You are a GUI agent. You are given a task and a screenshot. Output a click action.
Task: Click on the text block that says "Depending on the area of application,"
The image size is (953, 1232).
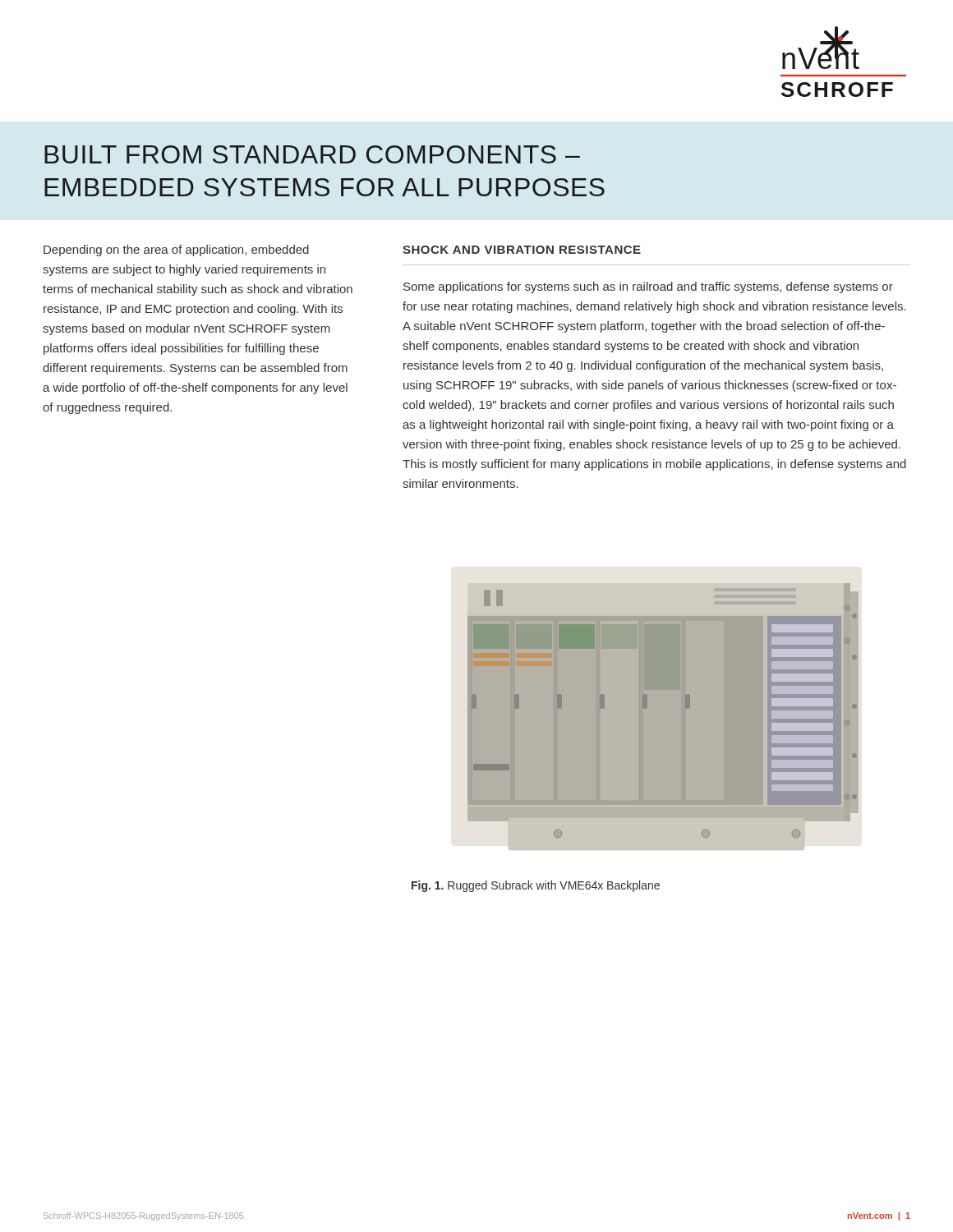[x=199, y=329]
